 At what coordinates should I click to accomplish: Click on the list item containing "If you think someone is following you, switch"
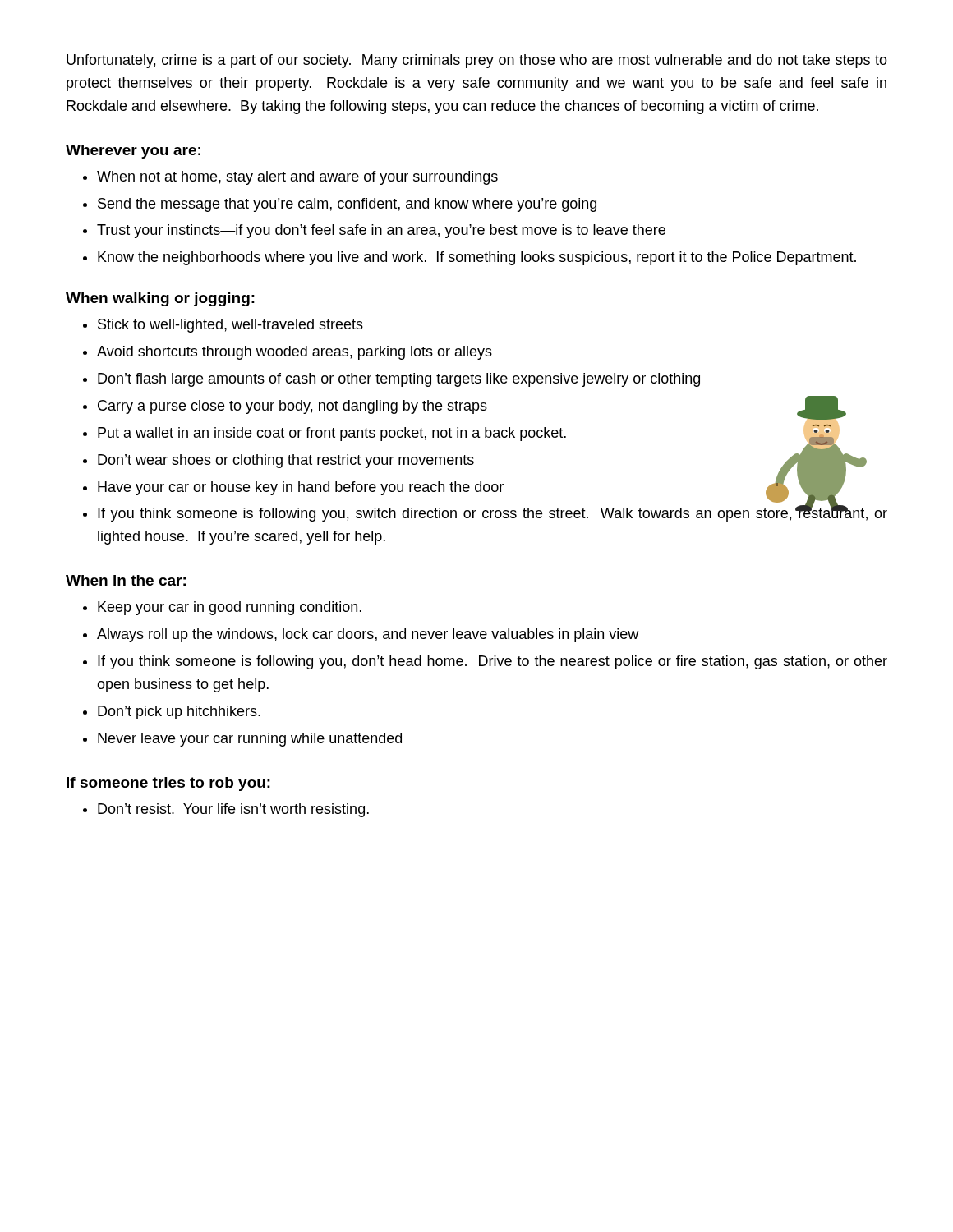click(x=492, y=525)
